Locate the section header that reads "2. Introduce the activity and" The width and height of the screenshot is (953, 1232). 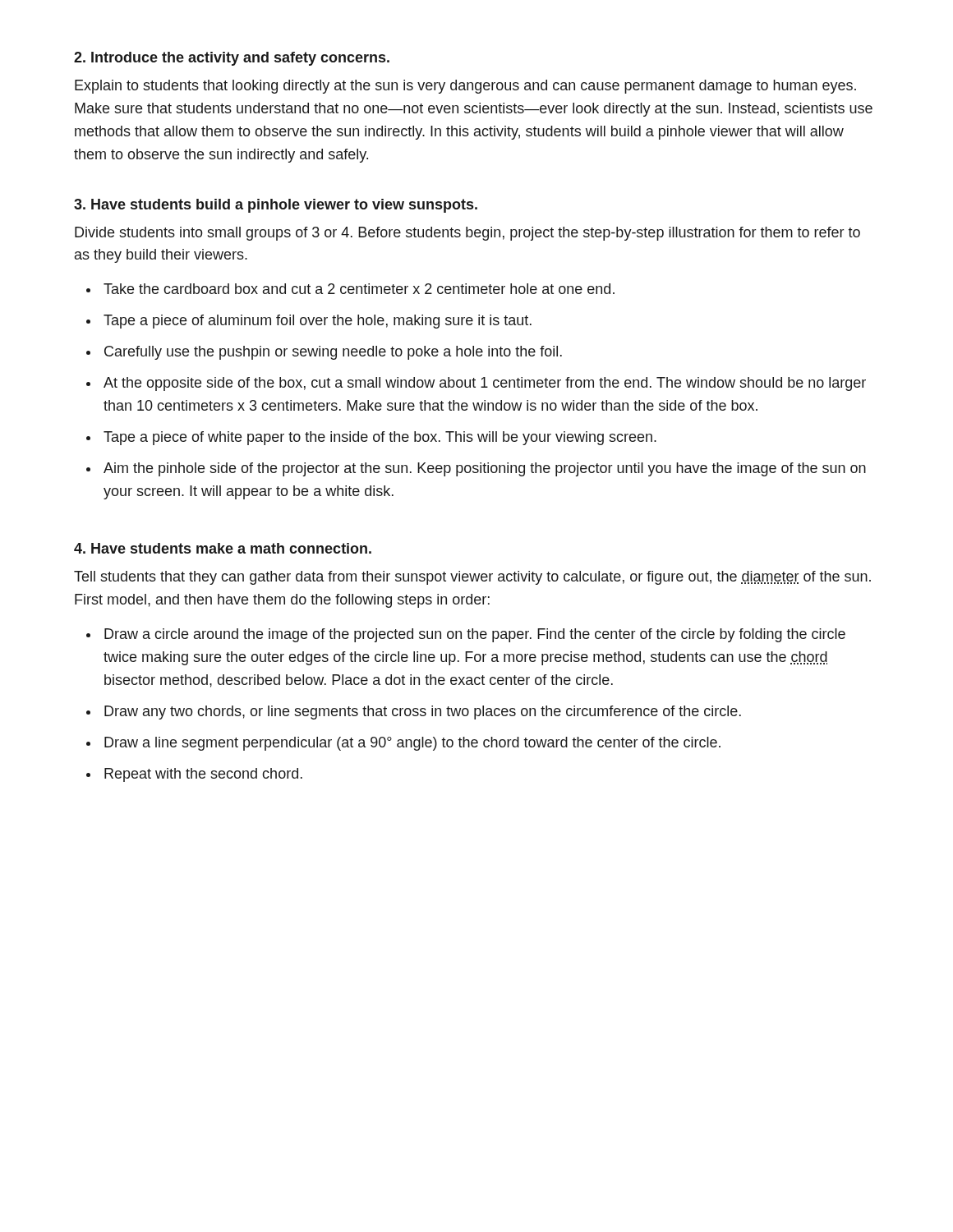[x=232, y=57]
